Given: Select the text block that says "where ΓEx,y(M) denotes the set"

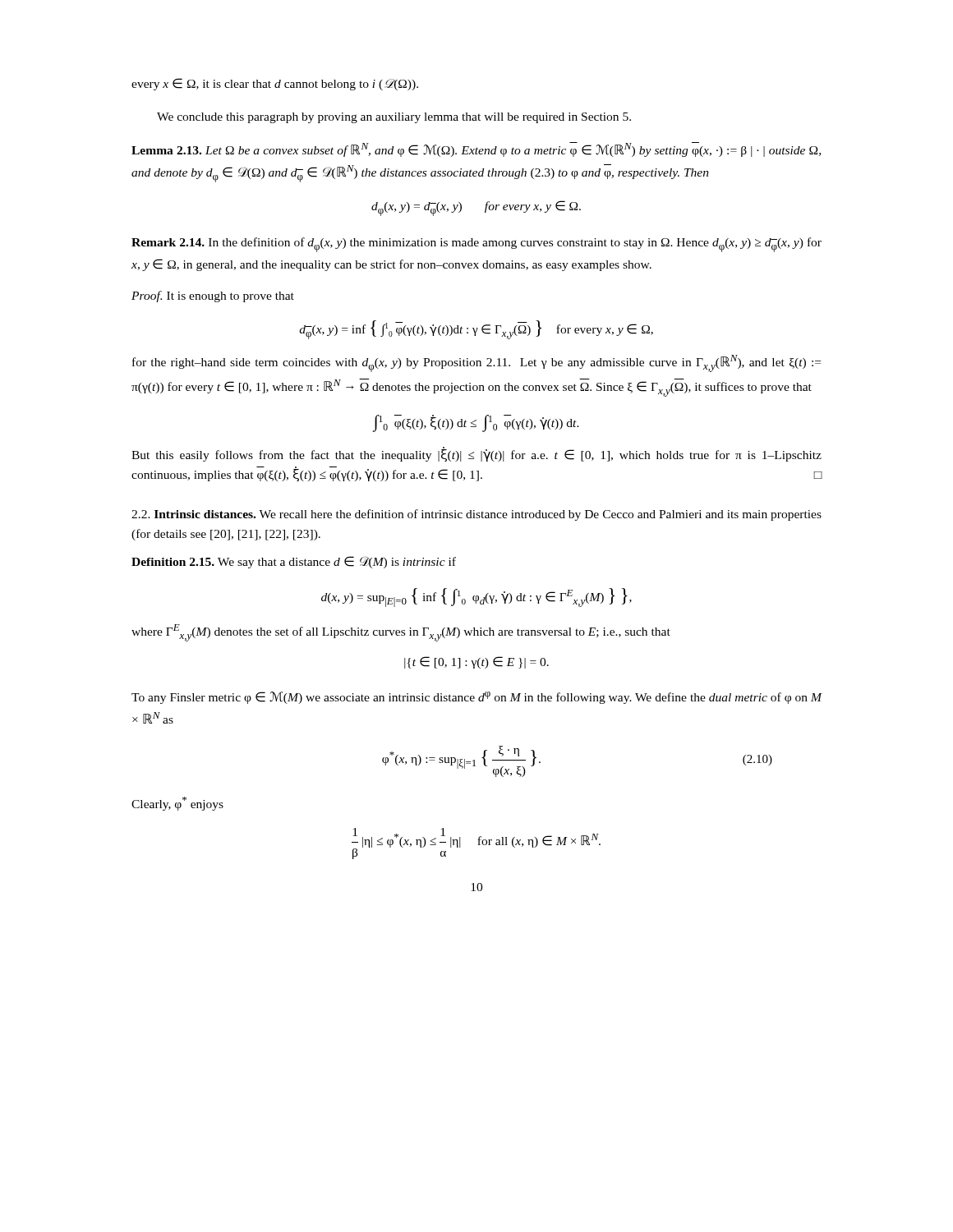Looking at the screenshot, I should [x=401, y=631].
